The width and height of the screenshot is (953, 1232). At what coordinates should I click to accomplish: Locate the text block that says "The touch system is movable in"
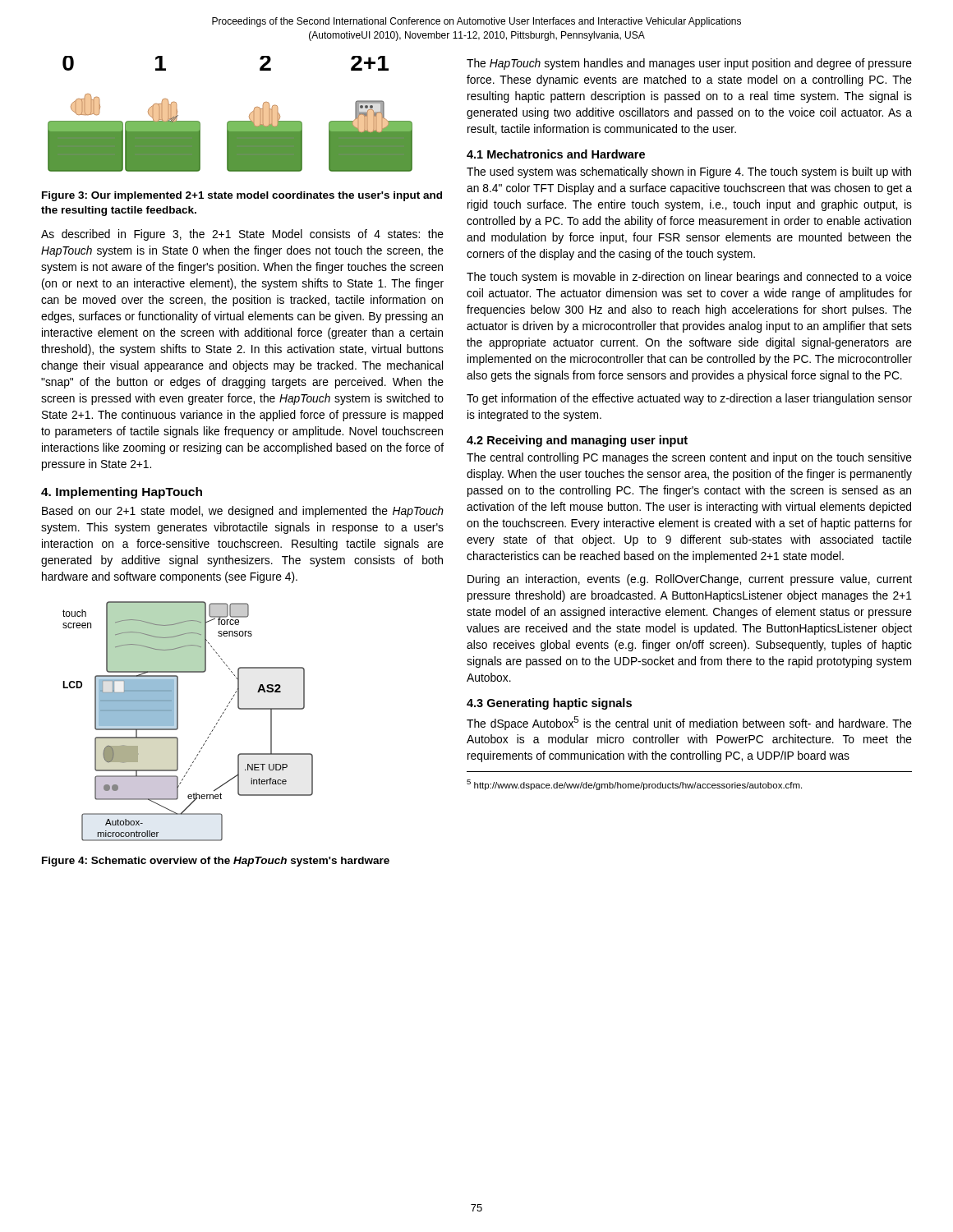689,326
